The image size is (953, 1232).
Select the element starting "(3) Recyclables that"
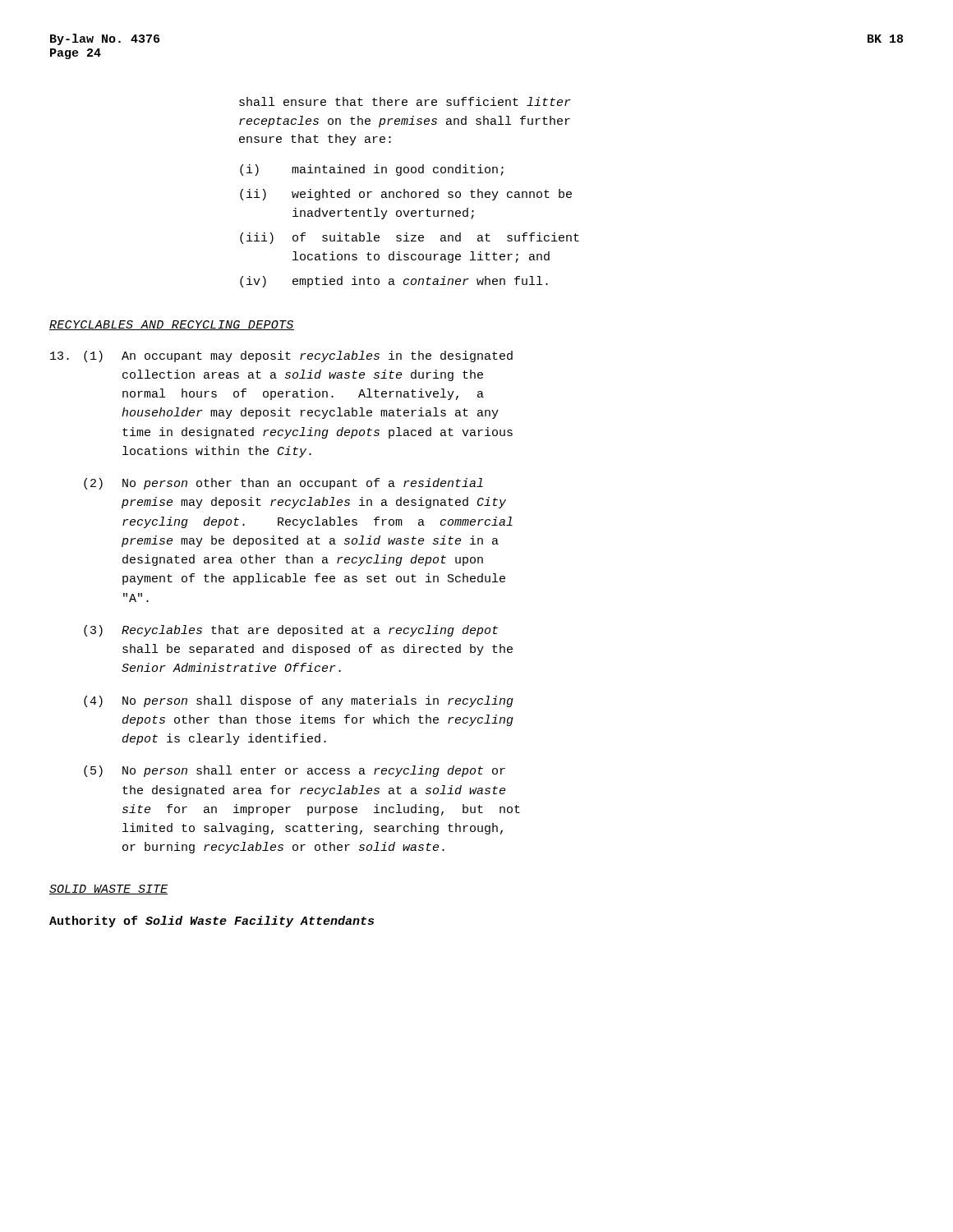(493, 650)
